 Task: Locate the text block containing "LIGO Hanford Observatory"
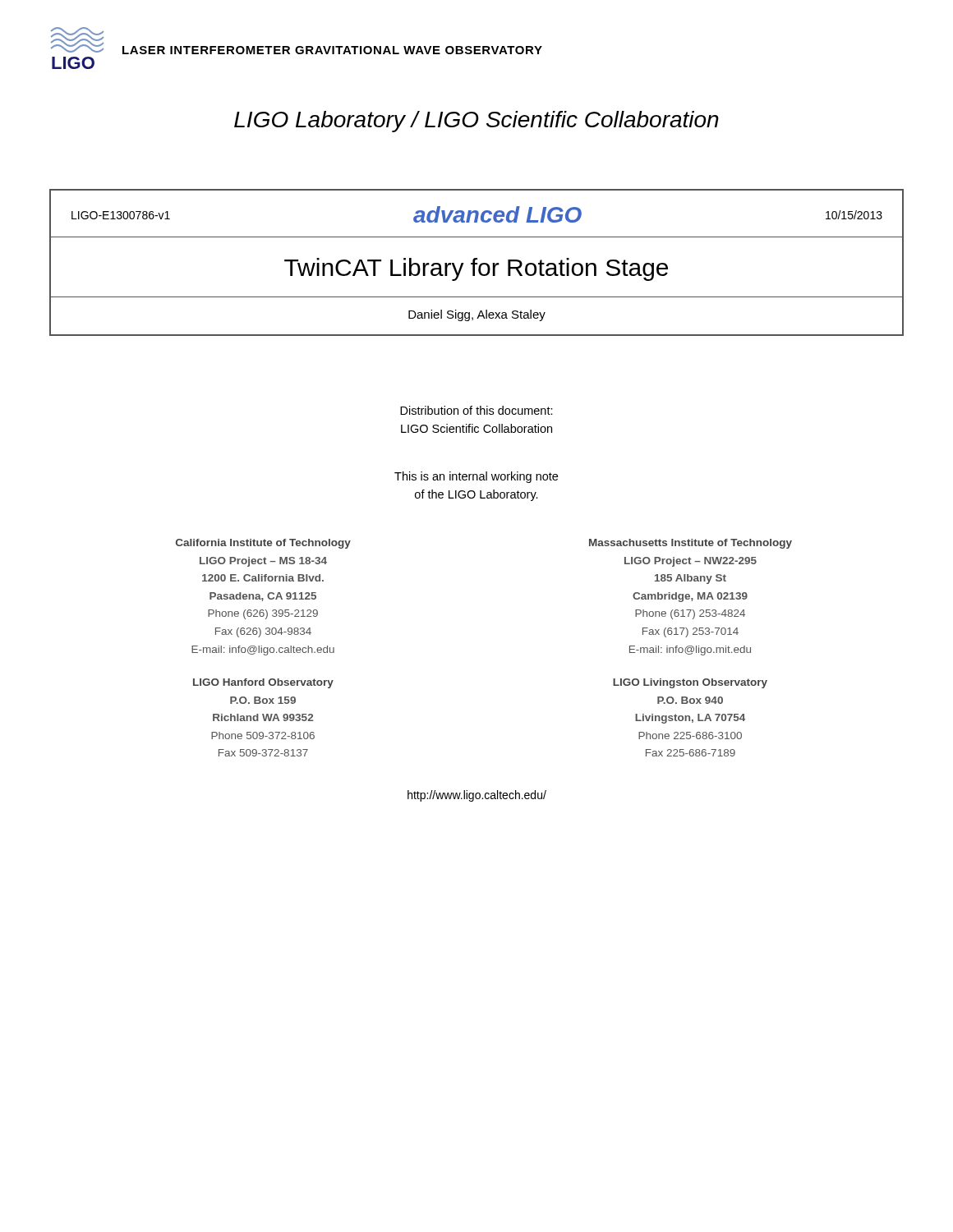(263, 718)
